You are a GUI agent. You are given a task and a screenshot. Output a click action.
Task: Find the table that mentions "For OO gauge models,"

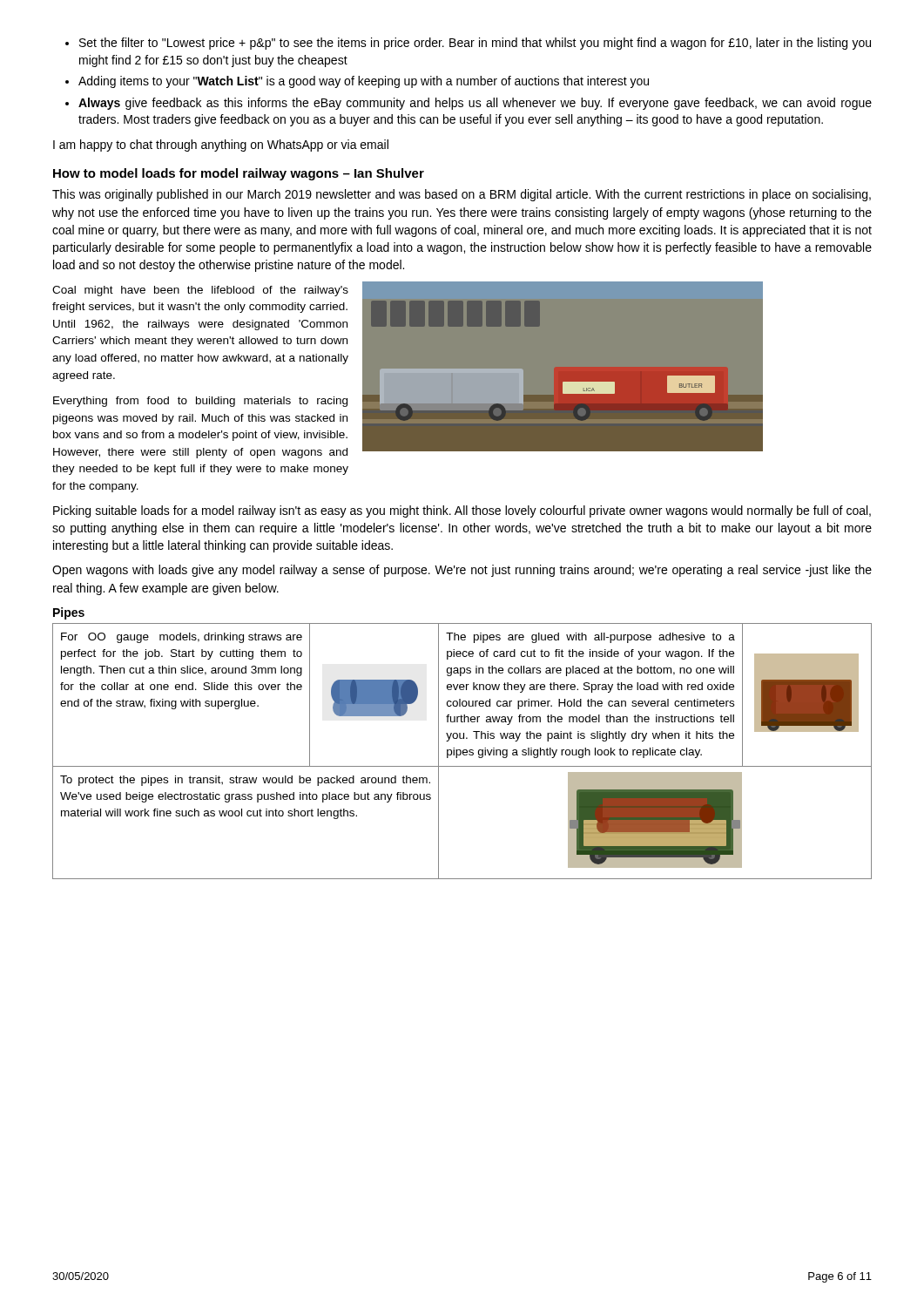[462, 751]
